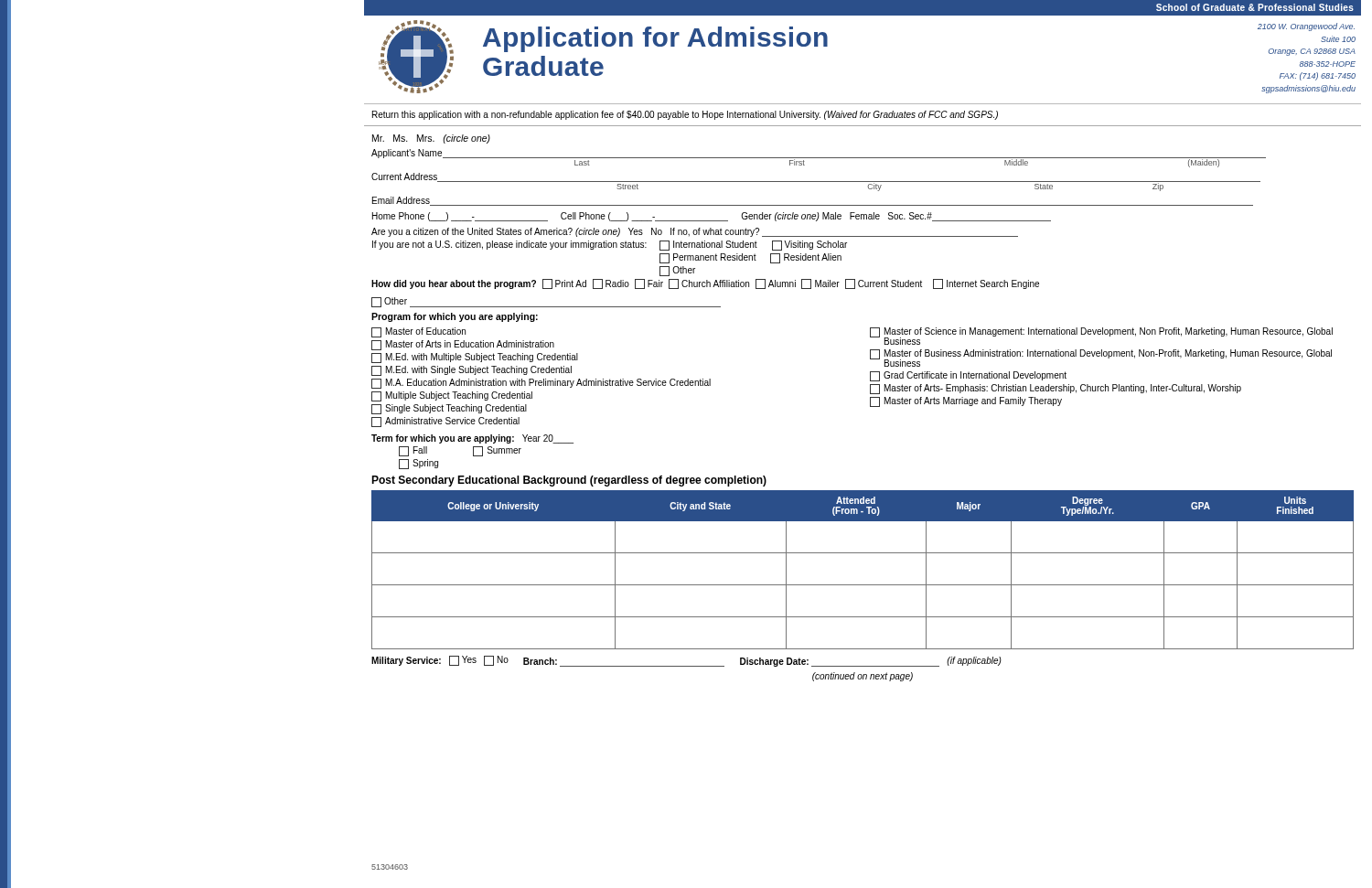
Task: Find "Administrative Service Credential" on this page
Action: tap(446, 422)
